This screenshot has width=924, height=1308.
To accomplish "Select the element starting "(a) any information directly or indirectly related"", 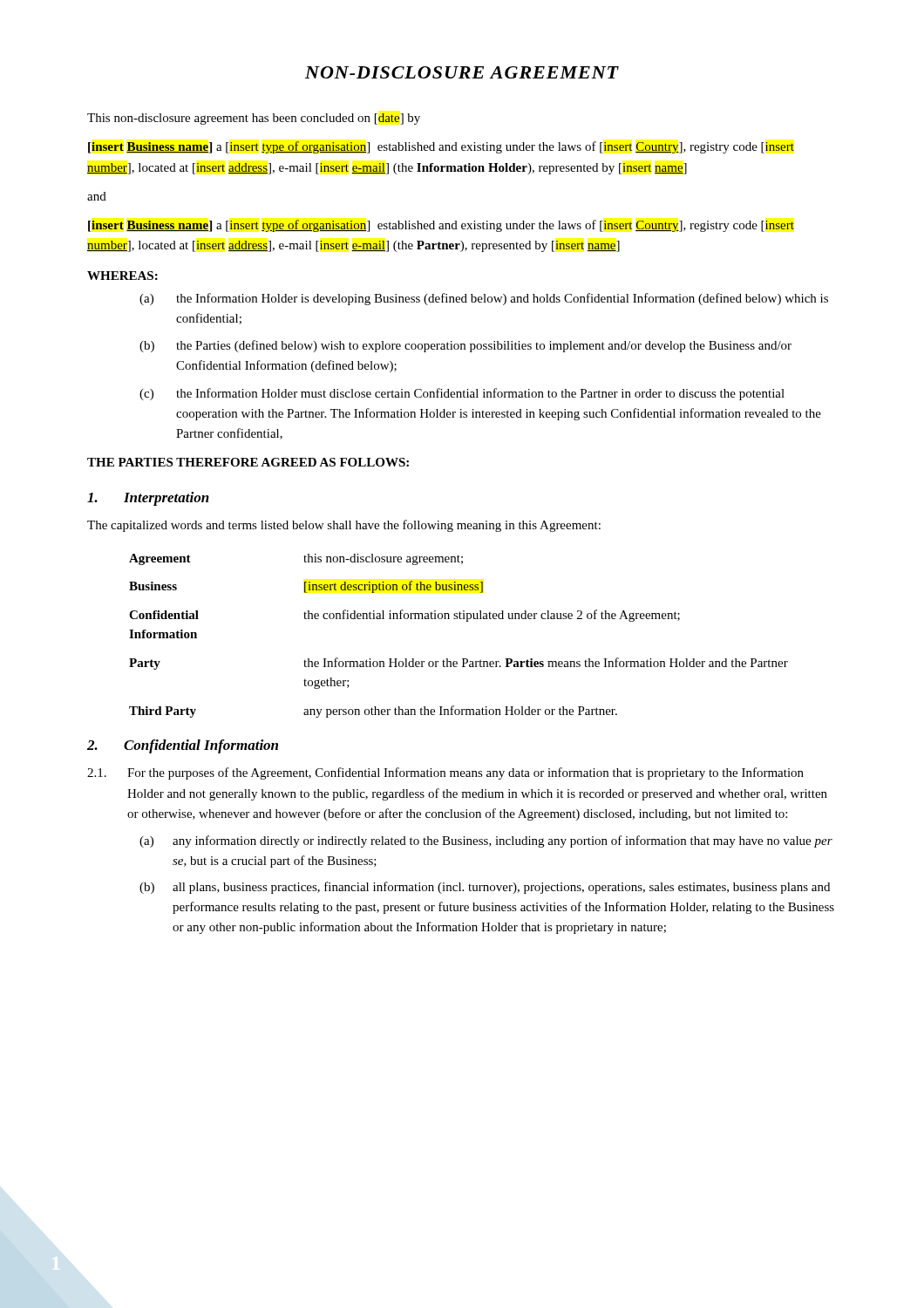I will [x=488, y=851].
